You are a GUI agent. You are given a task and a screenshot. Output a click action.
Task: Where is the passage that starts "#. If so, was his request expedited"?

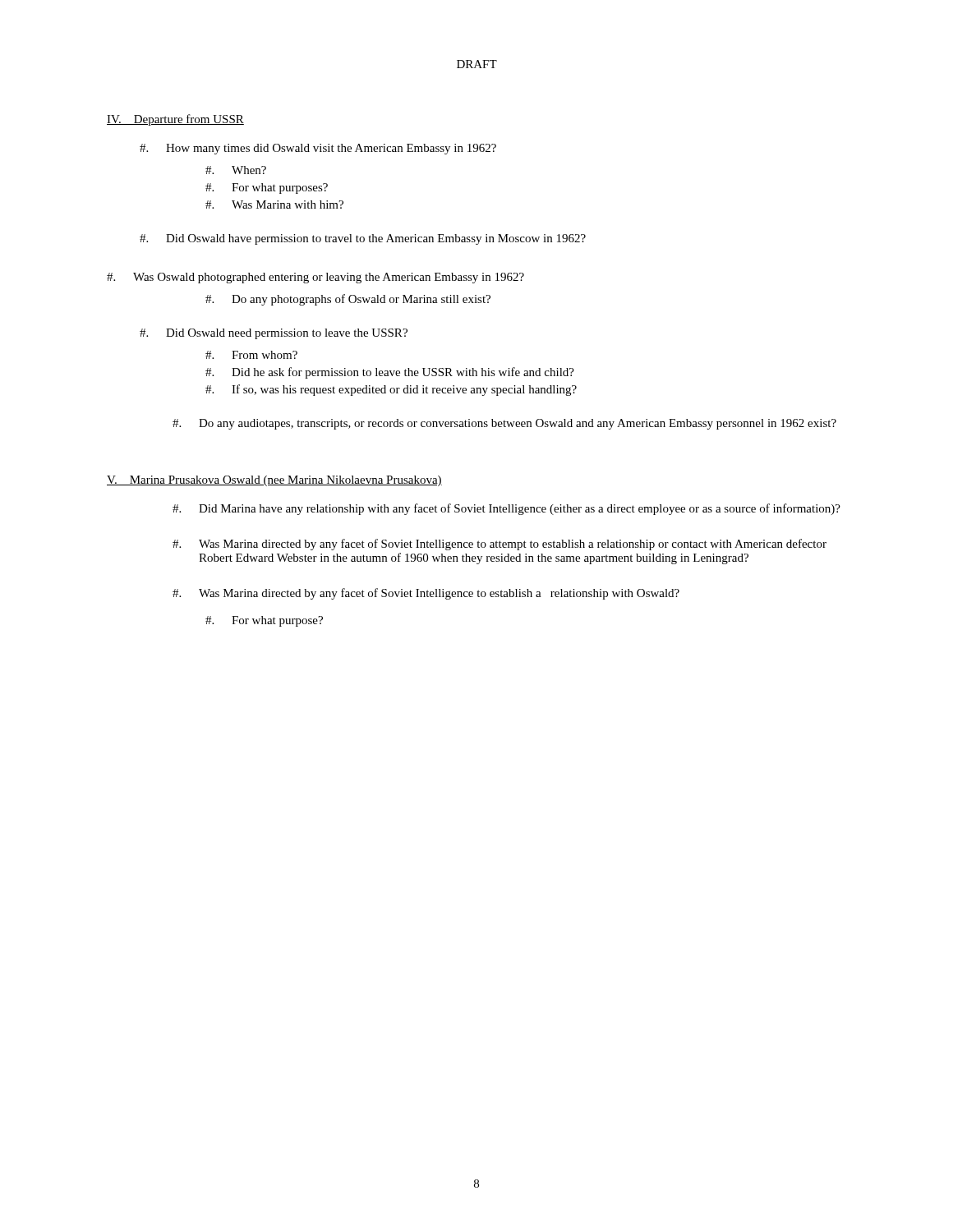click(x=526, y=390)
